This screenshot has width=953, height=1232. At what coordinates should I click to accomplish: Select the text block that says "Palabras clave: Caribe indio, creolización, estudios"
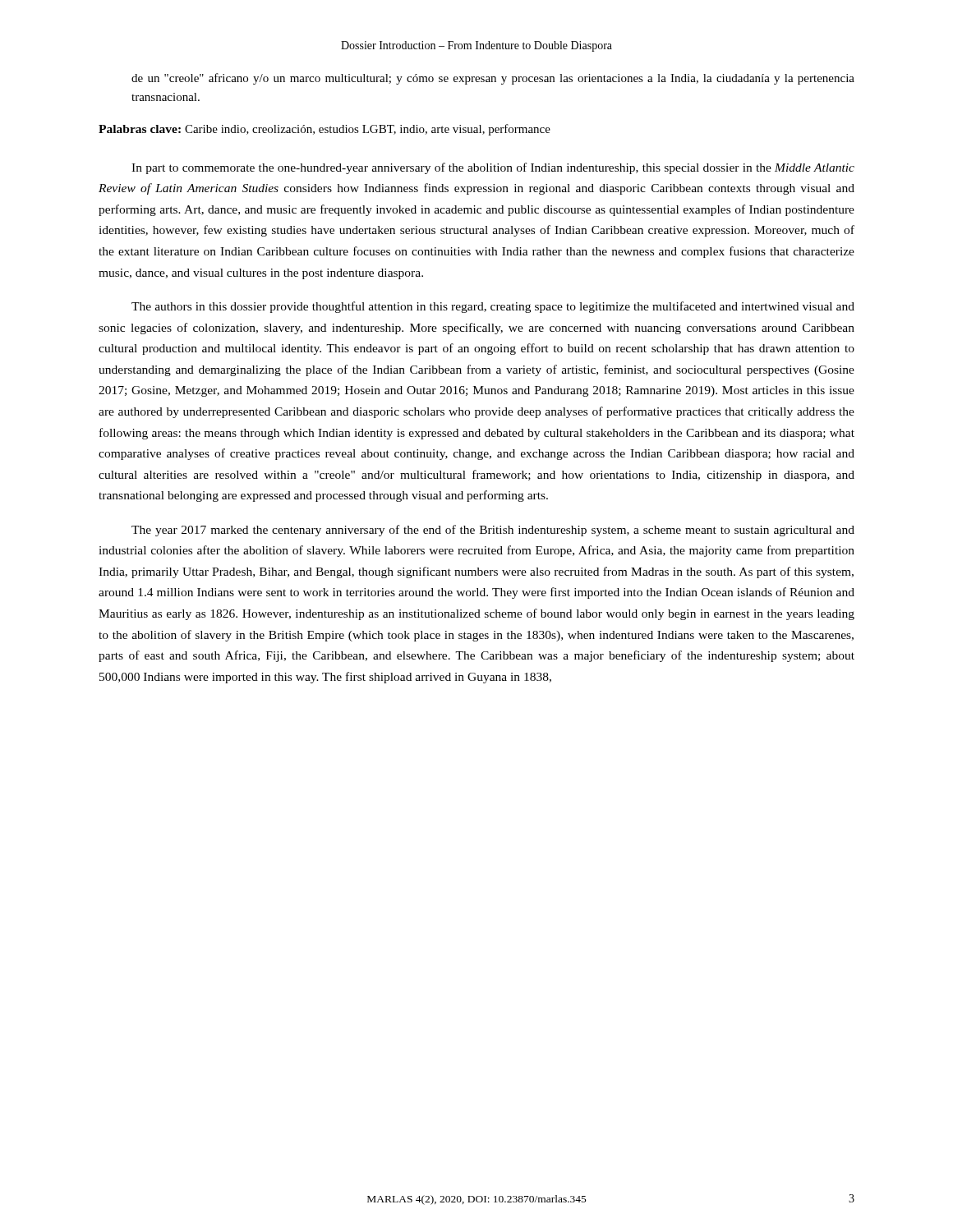tap(324, 128)
